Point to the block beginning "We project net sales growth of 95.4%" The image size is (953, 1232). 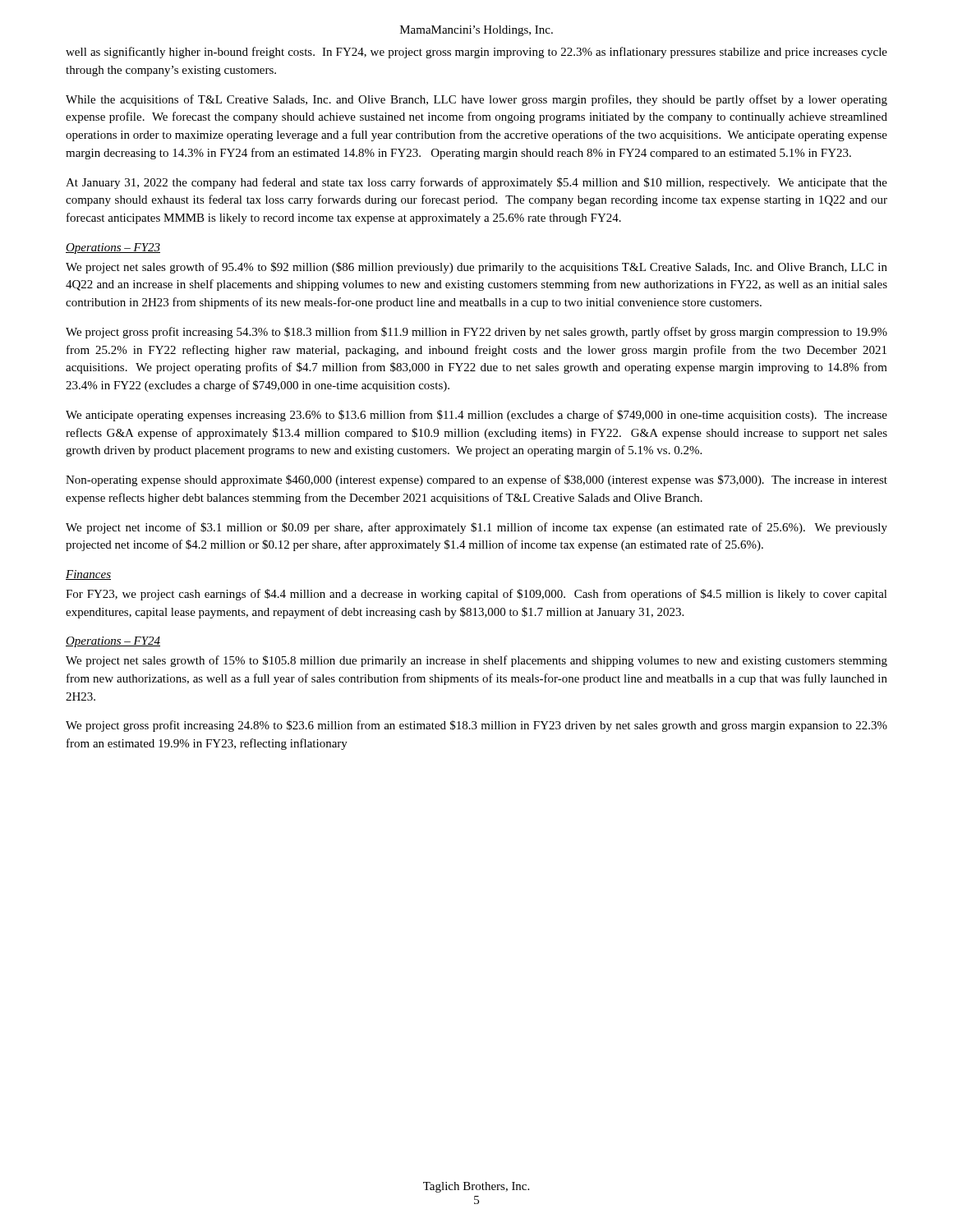(x=476, y=284)
